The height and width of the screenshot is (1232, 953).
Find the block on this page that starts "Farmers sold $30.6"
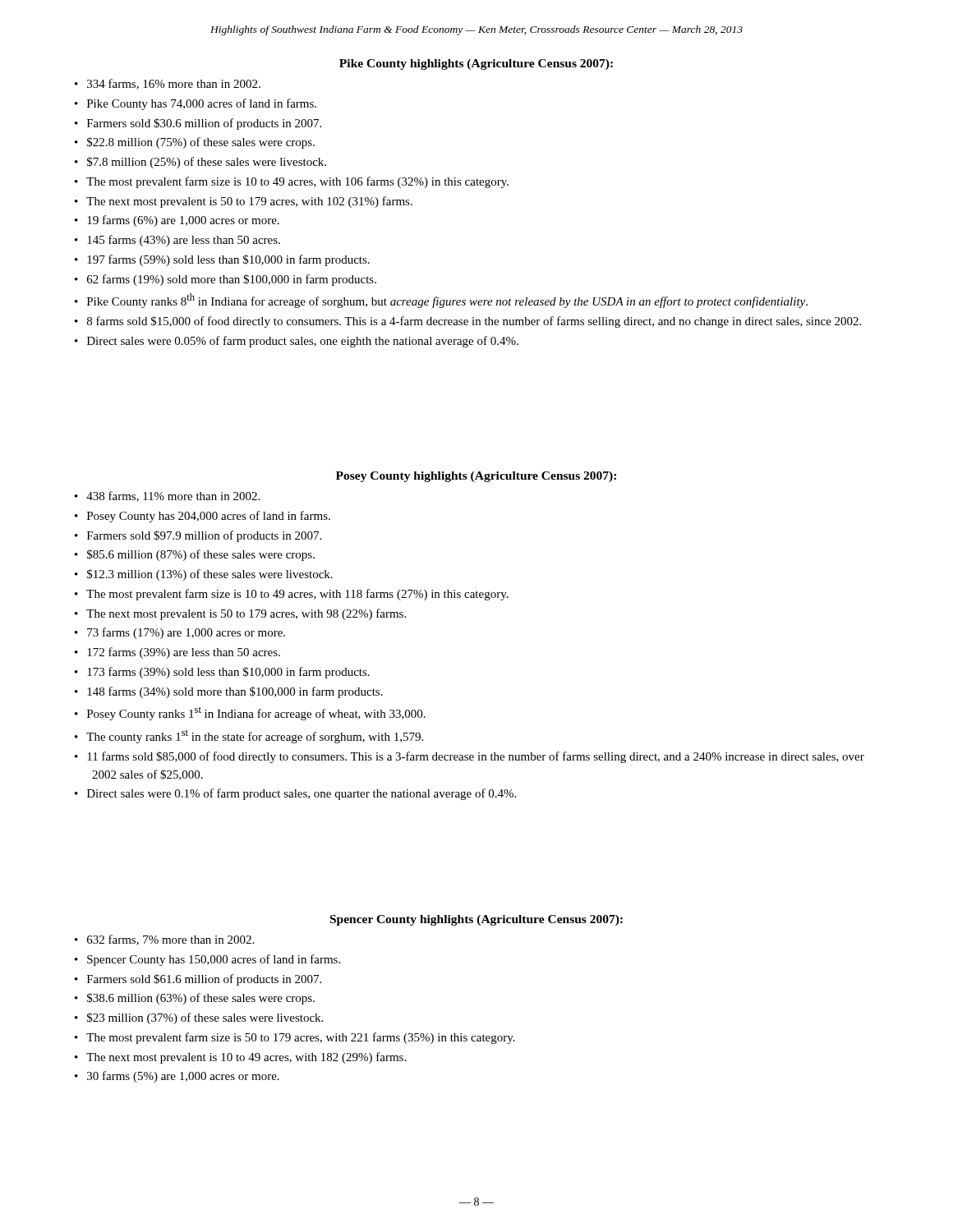(204, 123)
